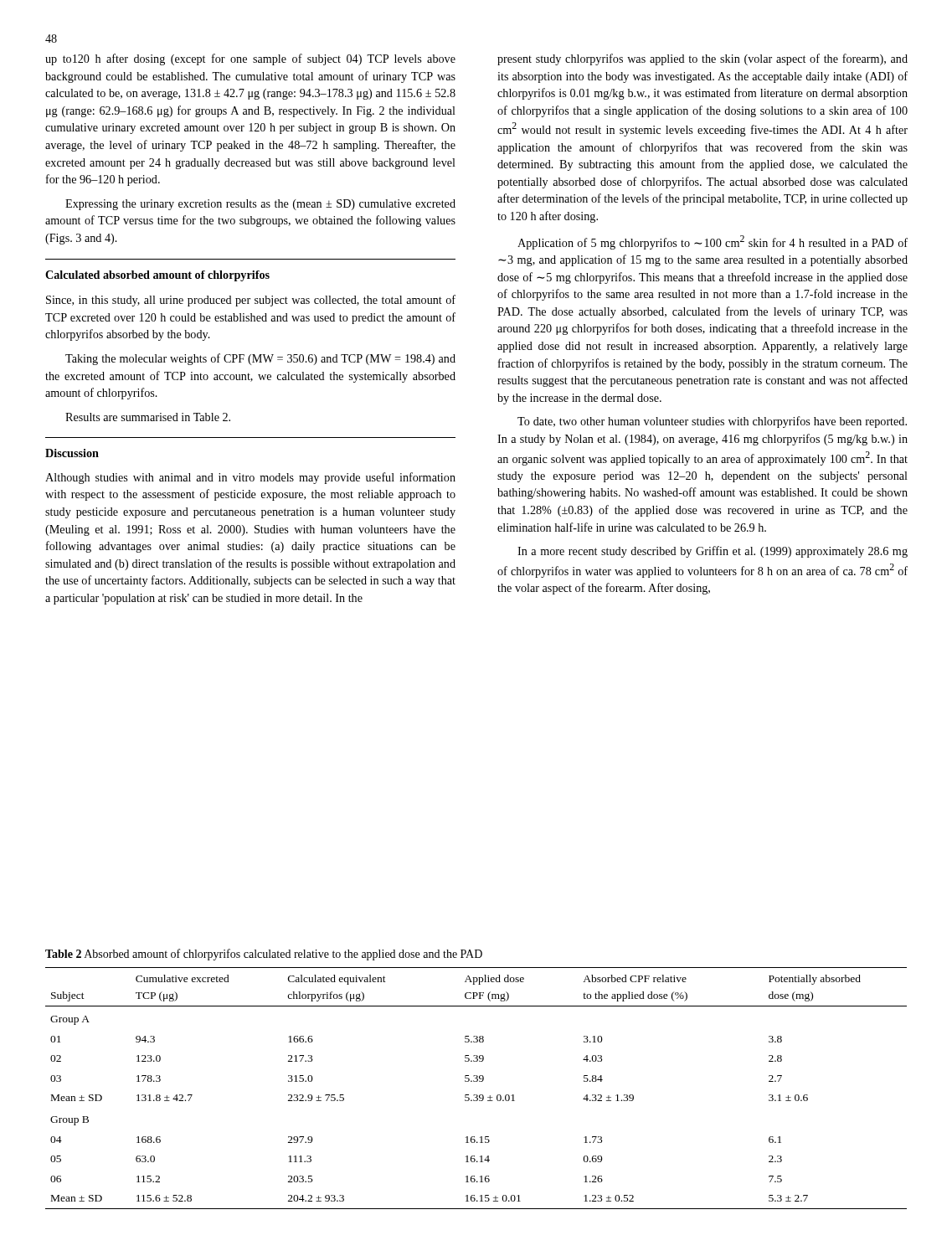Click the section header that begins "Calculated absorbed amount"
This screenshot has height=1256, width=952.
157,274
